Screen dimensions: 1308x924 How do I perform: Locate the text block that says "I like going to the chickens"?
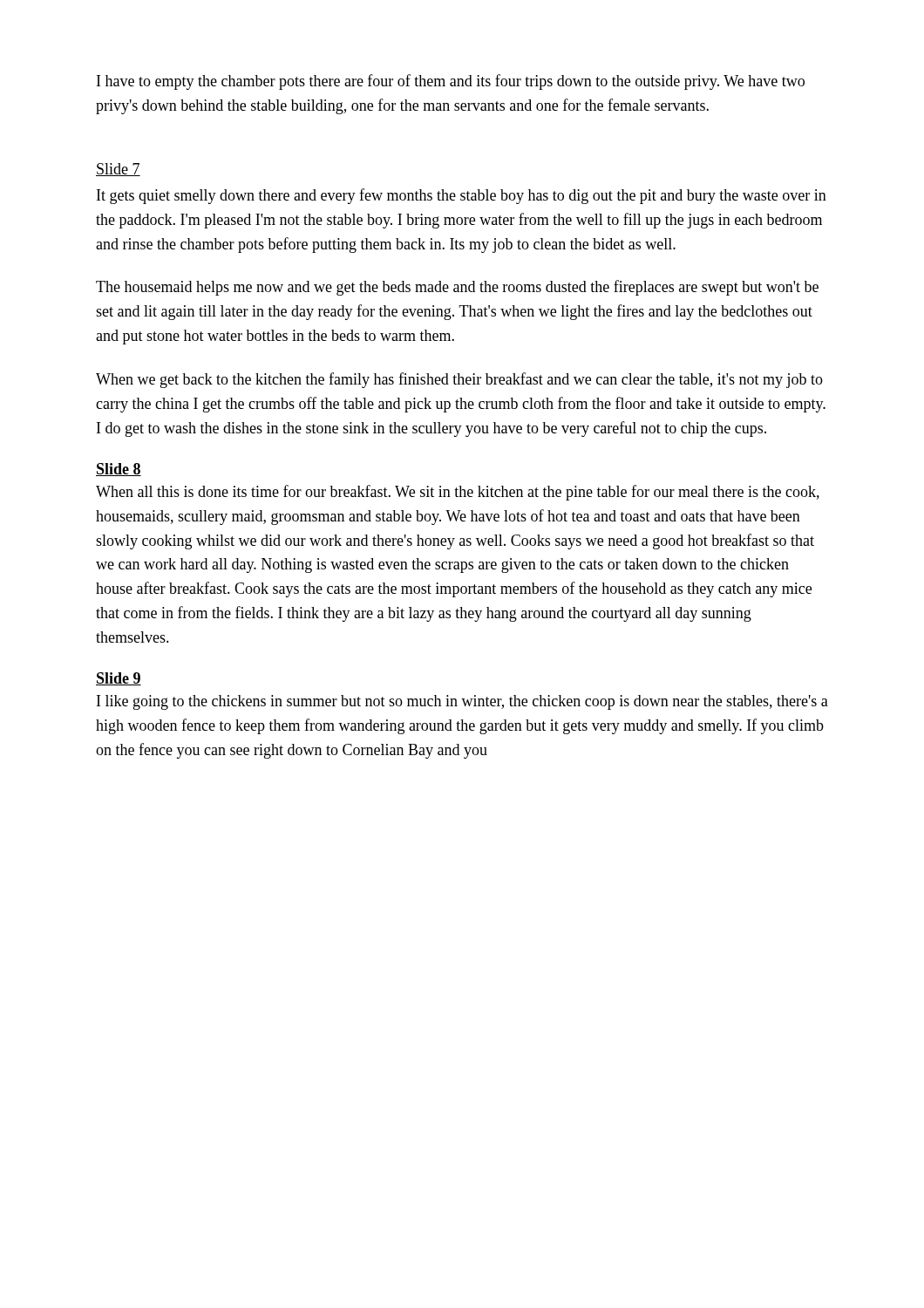tap(462, 725)
